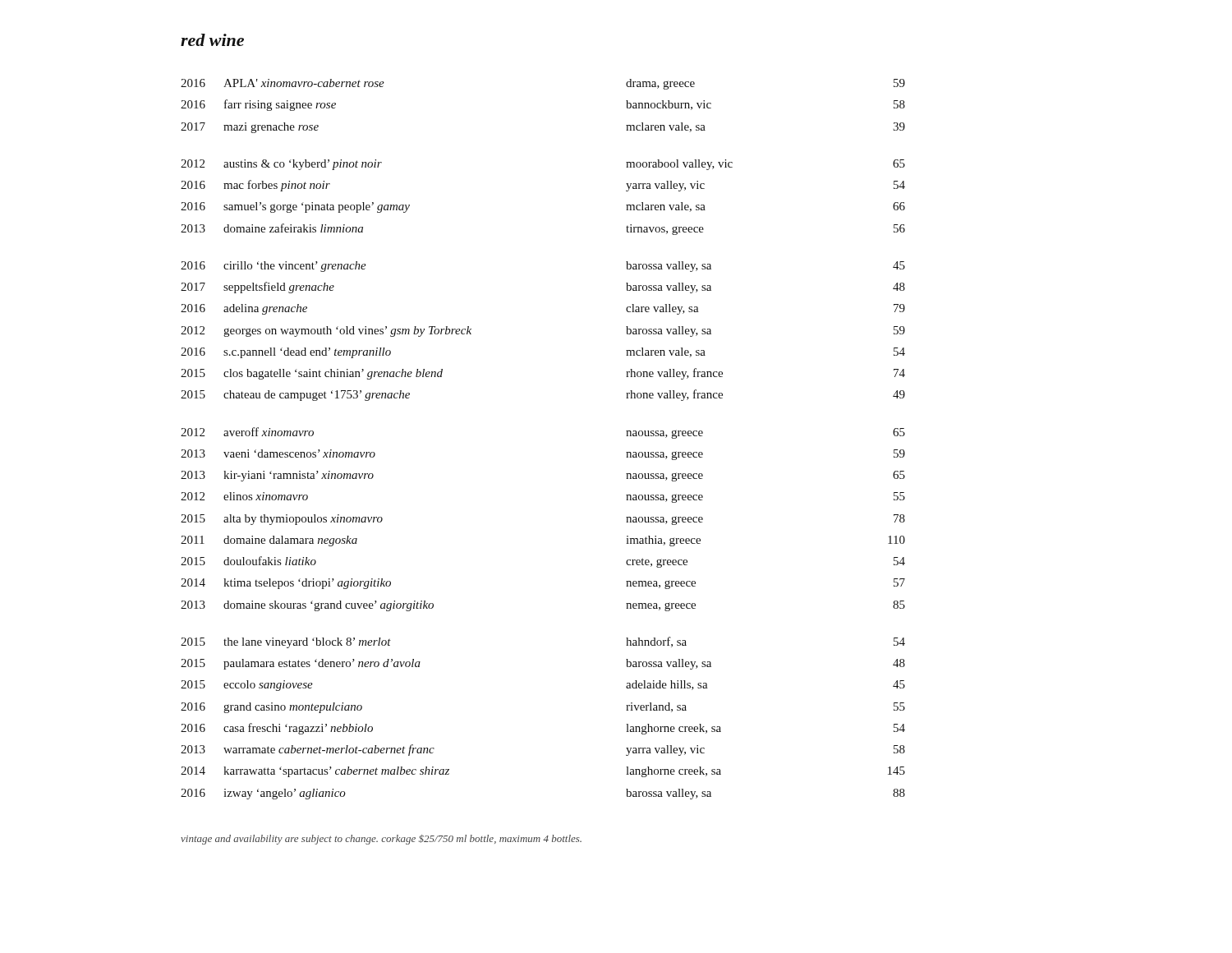Point to the block starting "2012 averoff xinomavro"
Screen dimensions: 953x1232
[616, 518]
